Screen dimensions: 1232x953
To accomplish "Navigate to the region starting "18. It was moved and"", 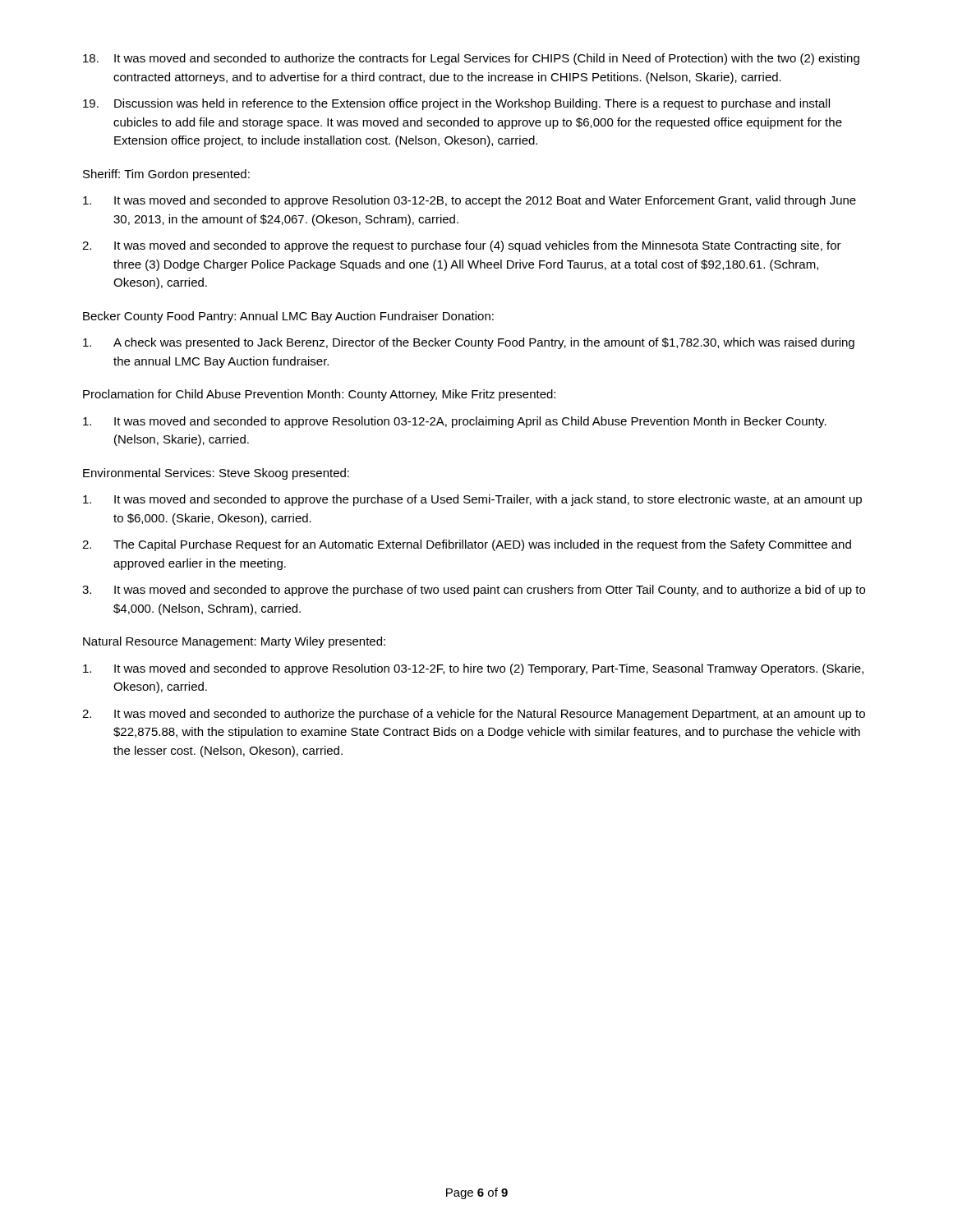I will (x=476, y=68).
